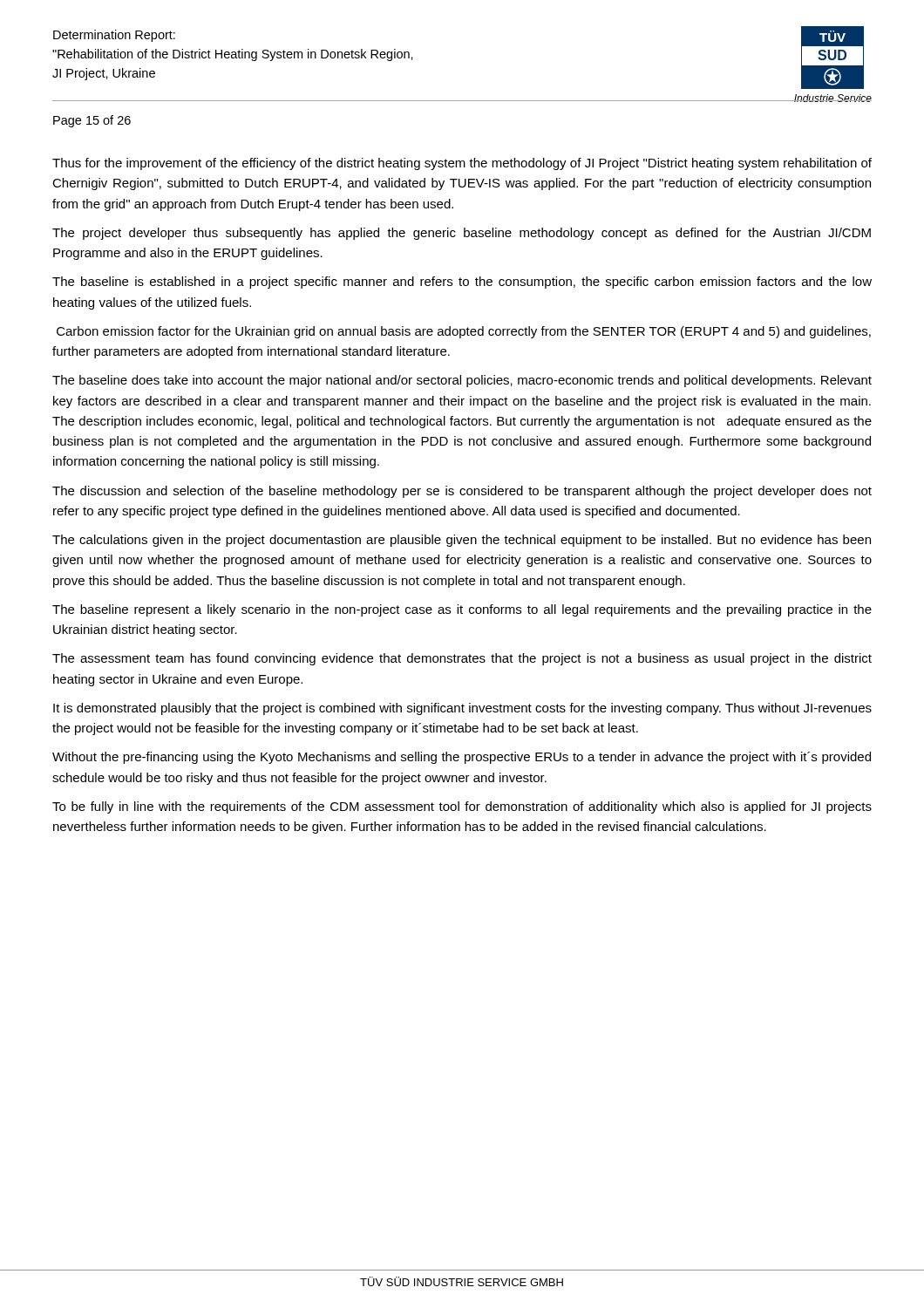Locate the text block that reads "To be fully in line"
The height and width of the screenshot is (1308, 924).
(x=462, y=816)
